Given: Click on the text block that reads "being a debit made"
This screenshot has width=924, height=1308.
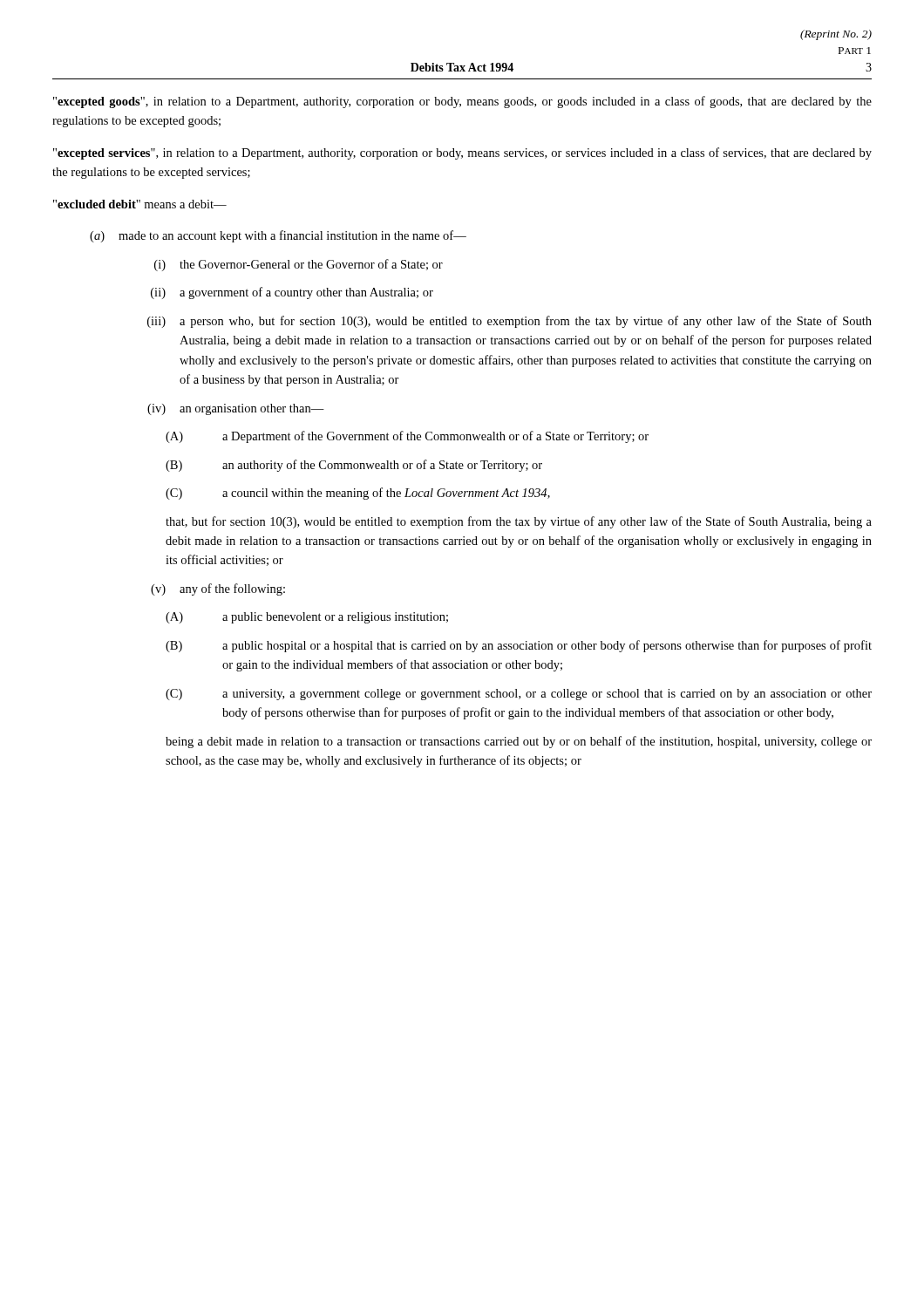Looking at the screenshot, I should point(519,751).
